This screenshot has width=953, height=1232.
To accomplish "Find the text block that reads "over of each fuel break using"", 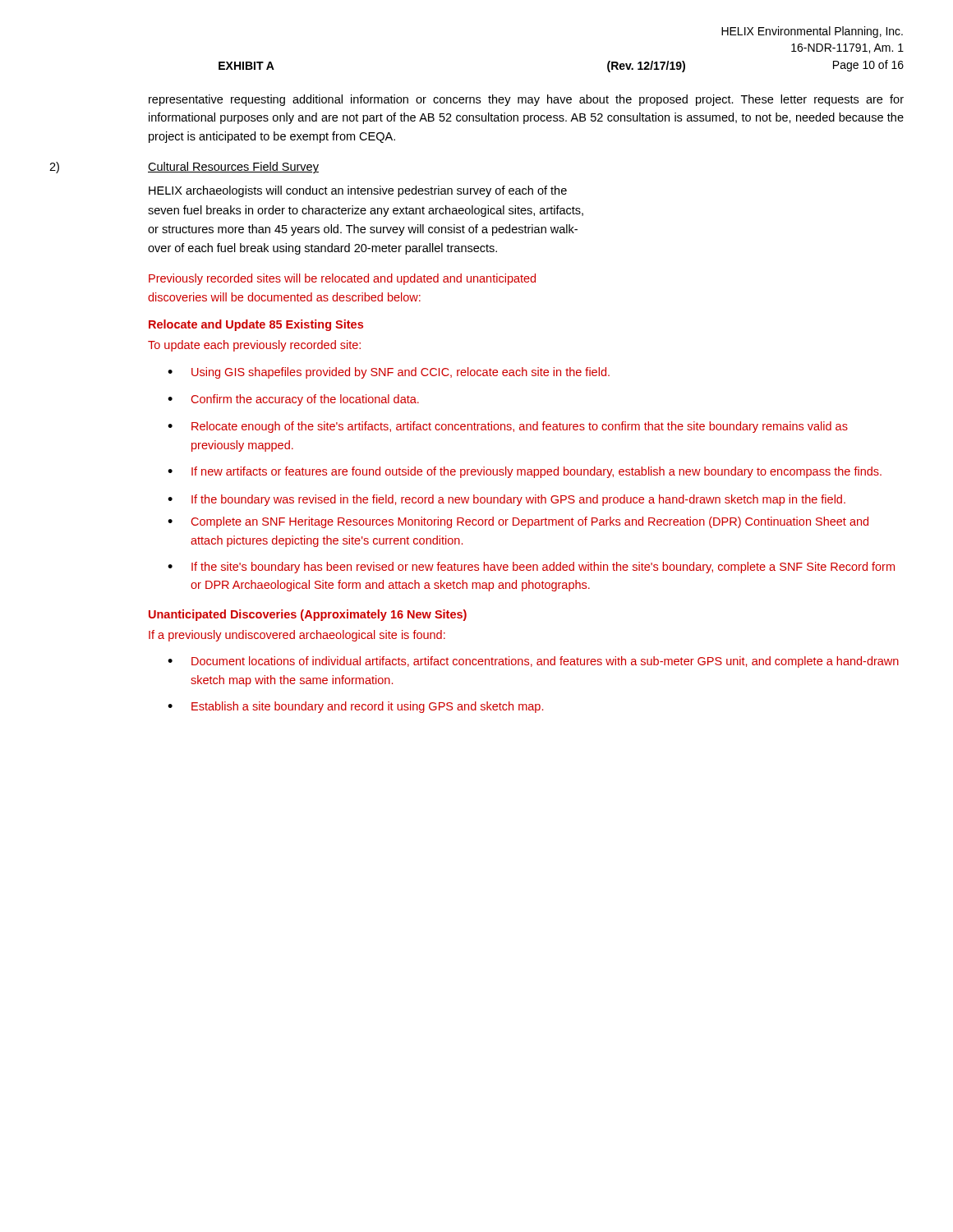I will tap(323, 248).
